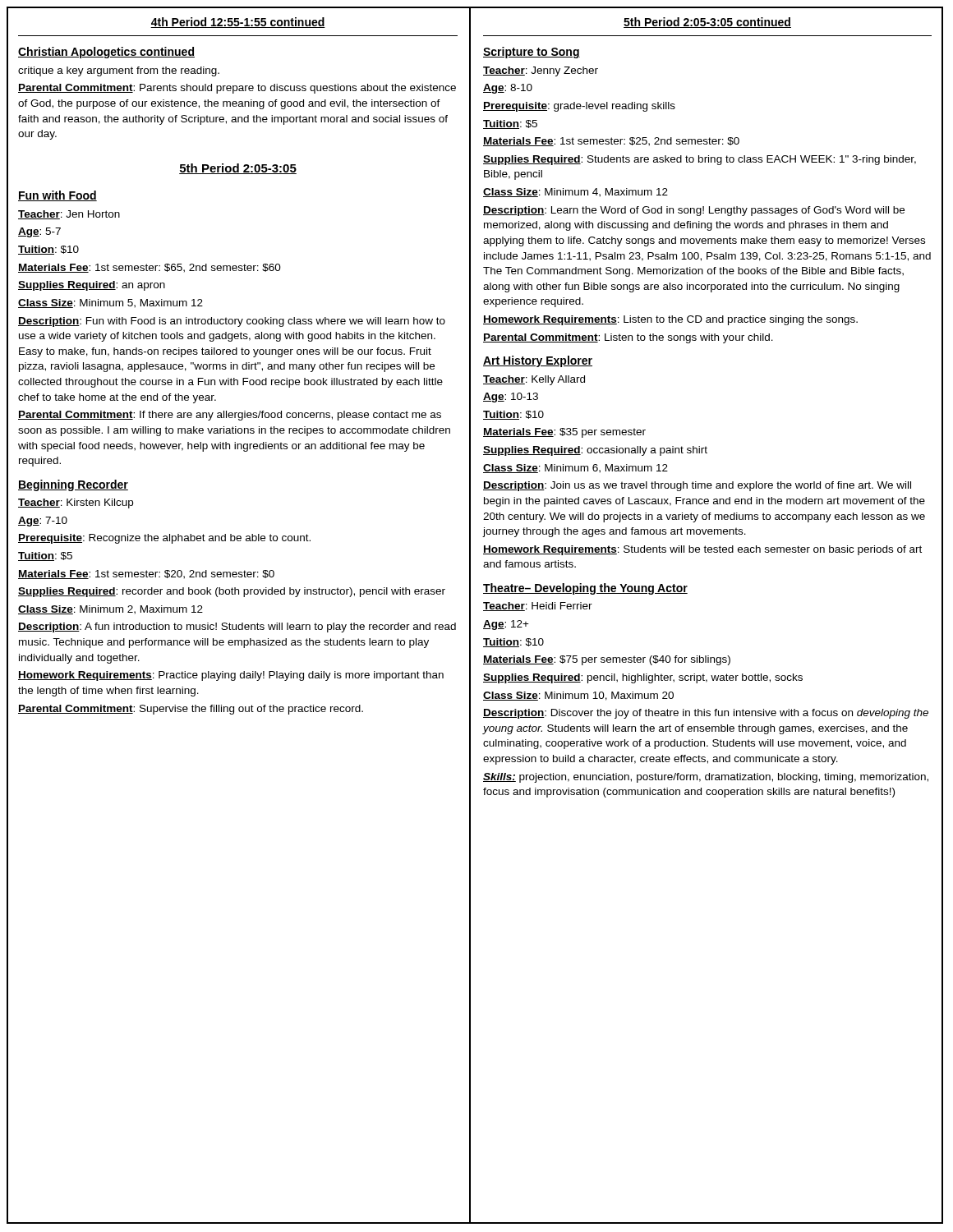This screenshot has width=953, height=1232.
Task: Locate the passage starting "Teacher: Kirsten Kilcup Age: 7-10"
Action: (x=238, y=606)
